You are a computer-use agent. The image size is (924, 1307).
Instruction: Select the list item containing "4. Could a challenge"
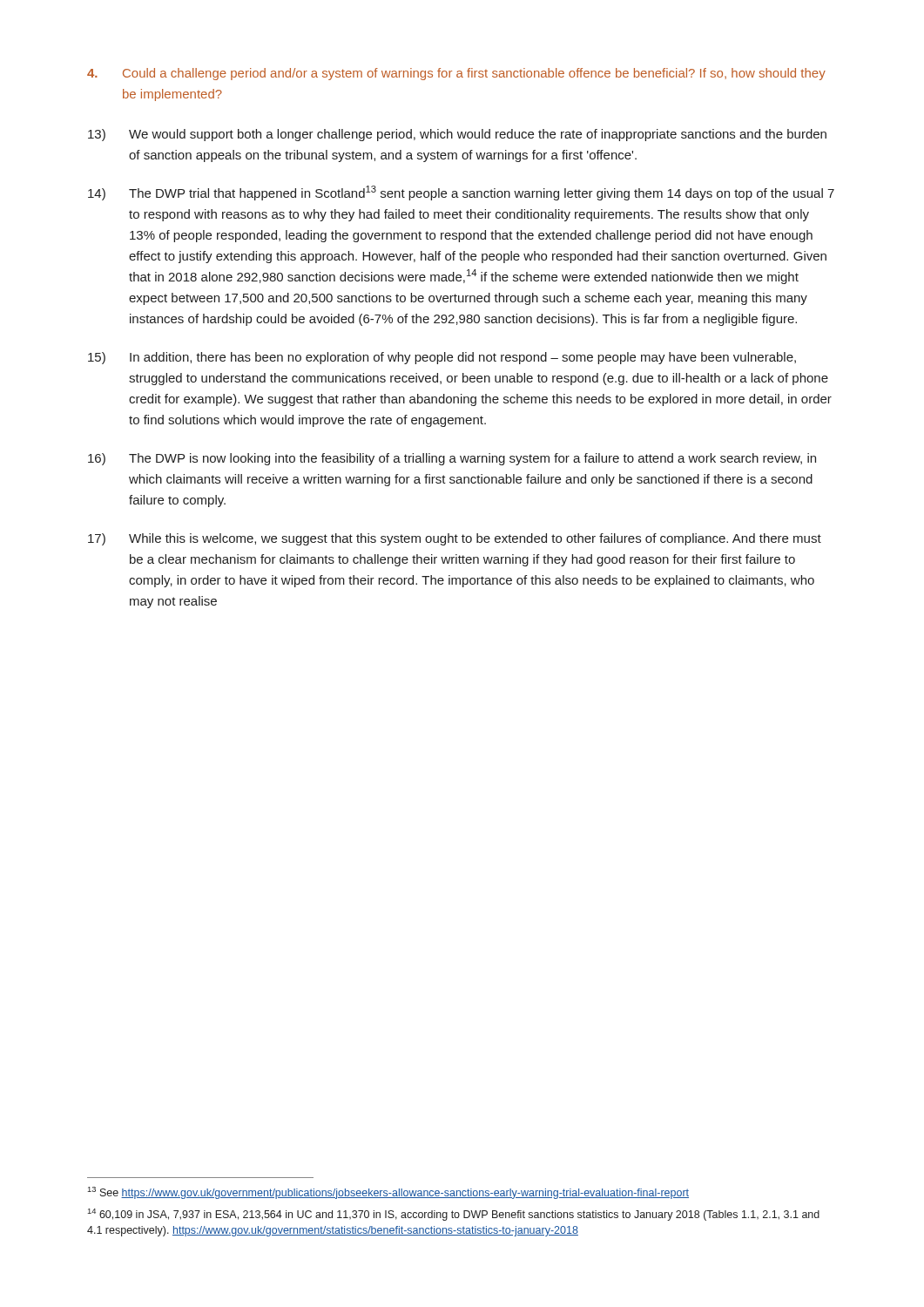(462, 84)
